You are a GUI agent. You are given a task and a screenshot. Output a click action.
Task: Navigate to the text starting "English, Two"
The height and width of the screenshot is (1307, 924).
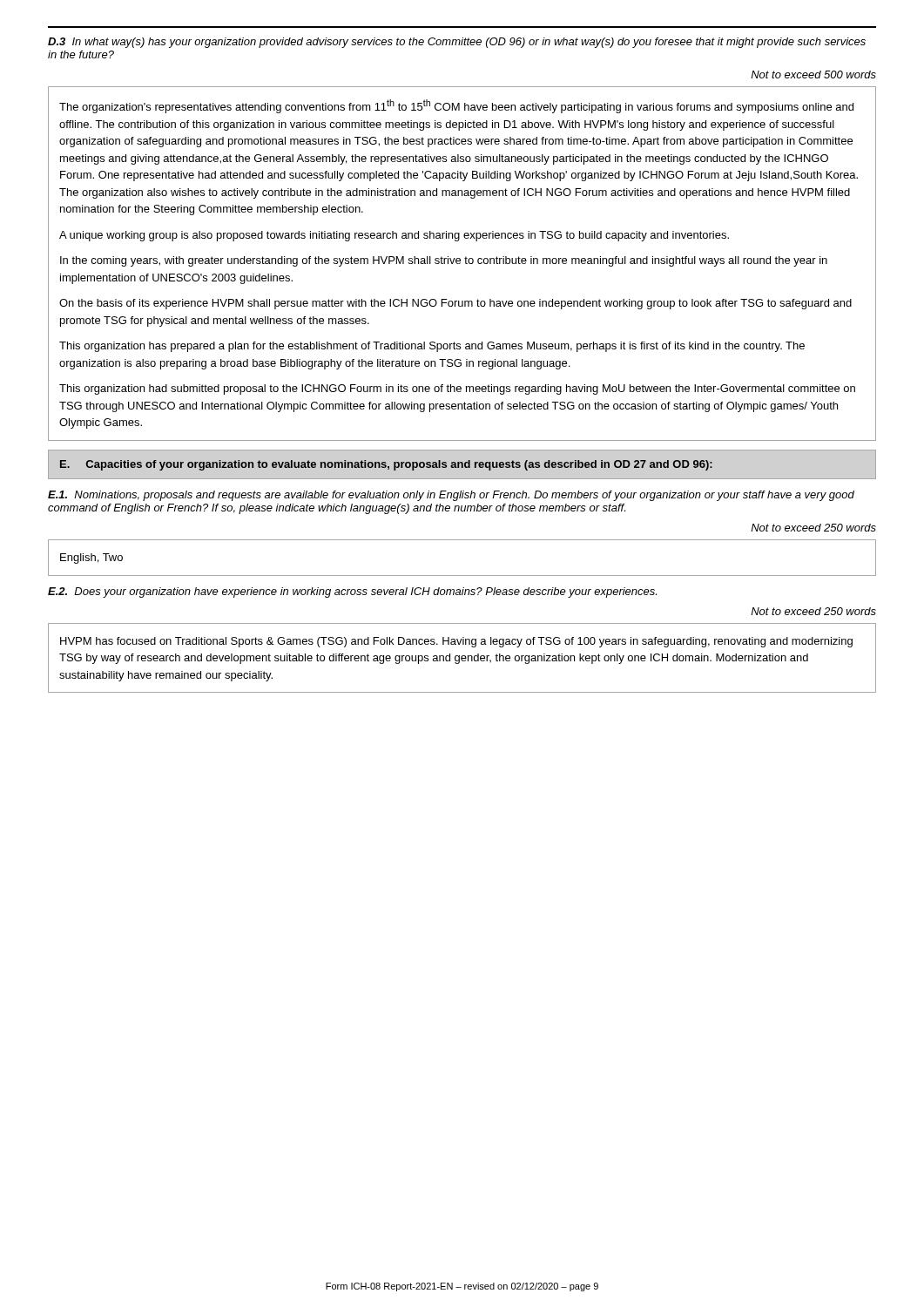click(x=91, y=557)
